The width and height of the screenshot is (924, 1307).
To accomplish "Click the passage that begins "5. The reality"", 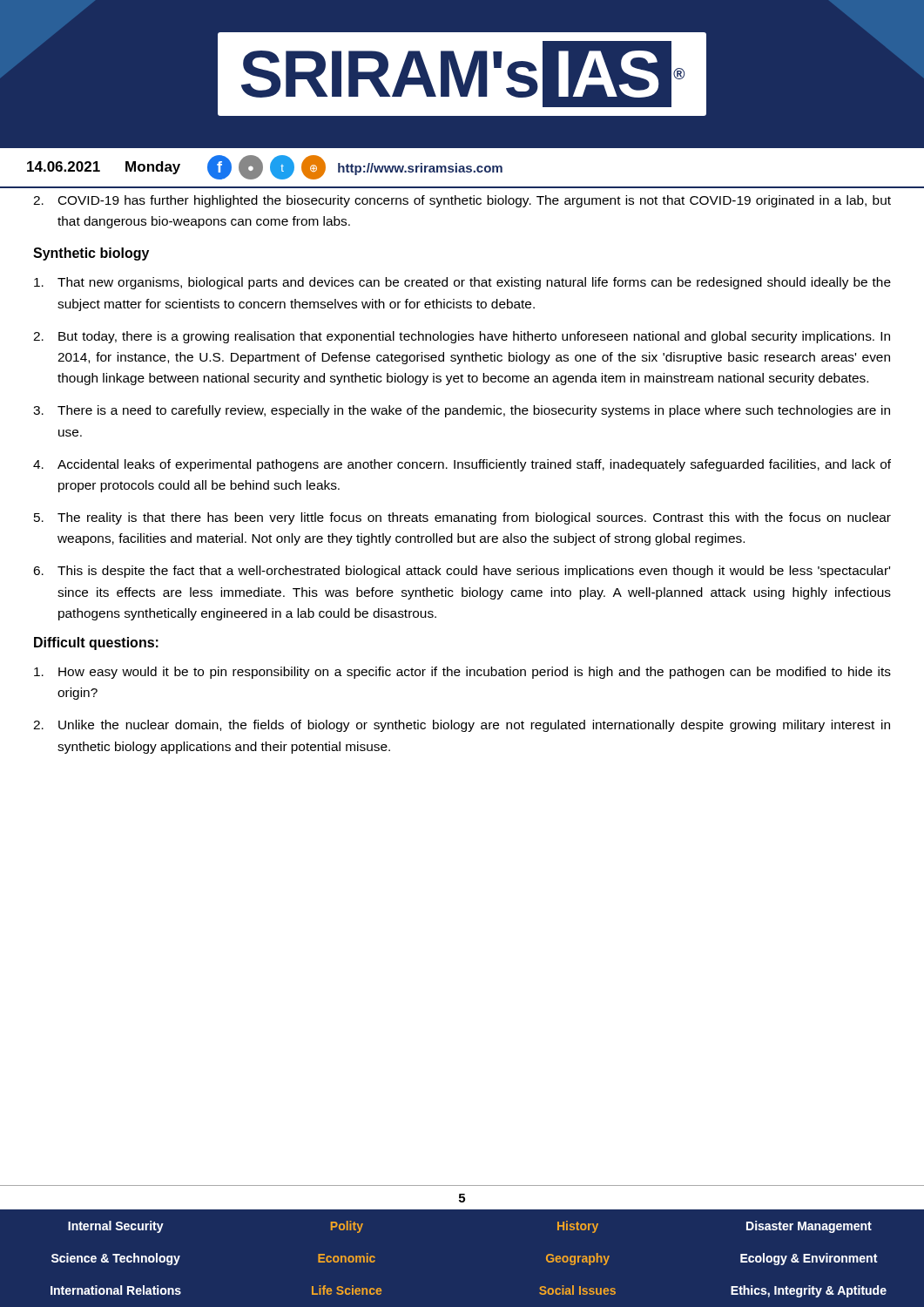I will 462,528.
